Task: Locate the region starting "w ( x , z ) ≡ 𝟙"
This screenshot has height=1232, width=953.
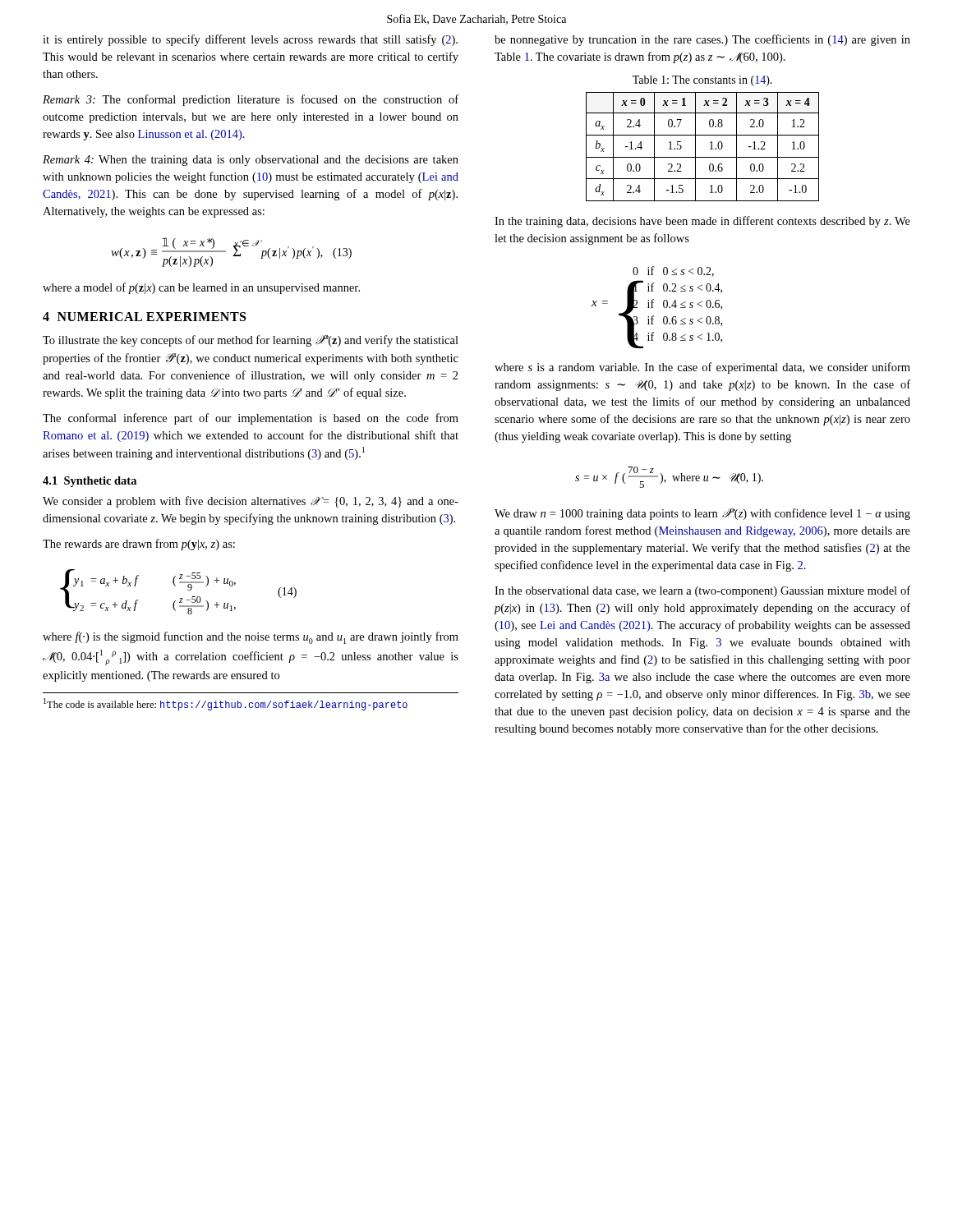Action: [x=251, y=251]
